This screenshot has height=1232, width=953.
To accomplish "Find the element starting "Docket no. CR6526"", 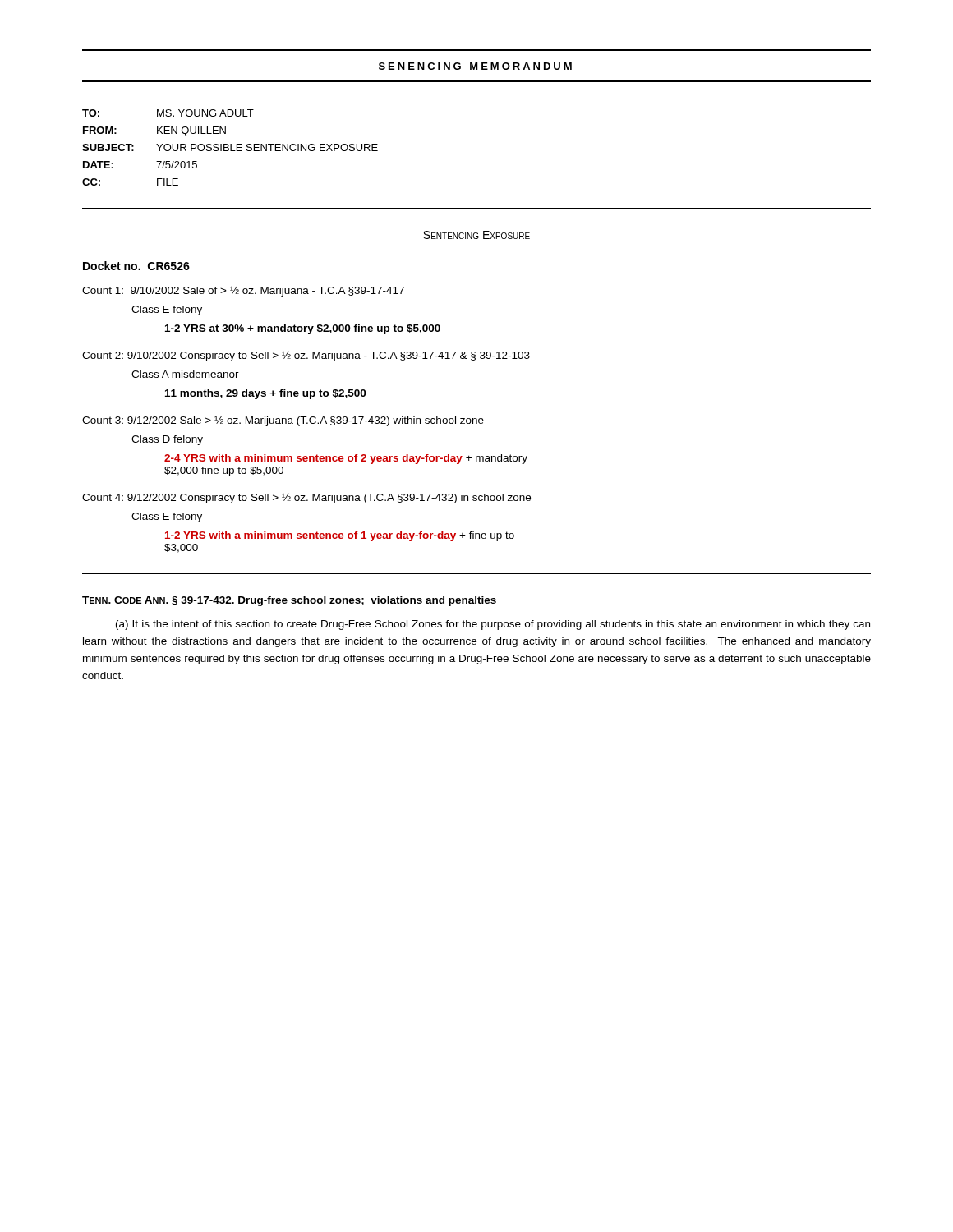I will click(x=136, y=266).
